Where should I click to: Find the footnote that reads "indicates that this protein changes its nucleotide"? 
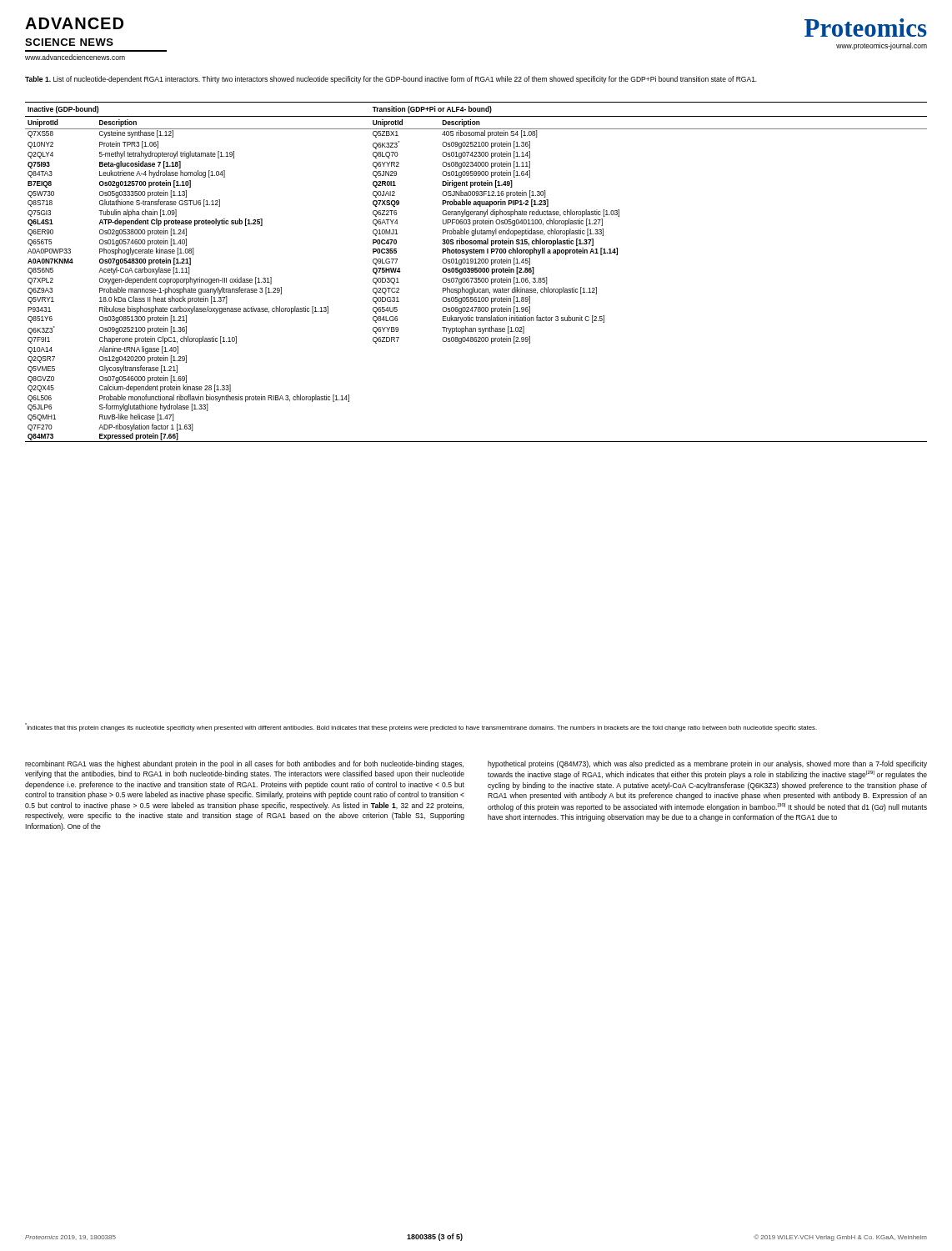pyautogui.click(x=421, y=727)
